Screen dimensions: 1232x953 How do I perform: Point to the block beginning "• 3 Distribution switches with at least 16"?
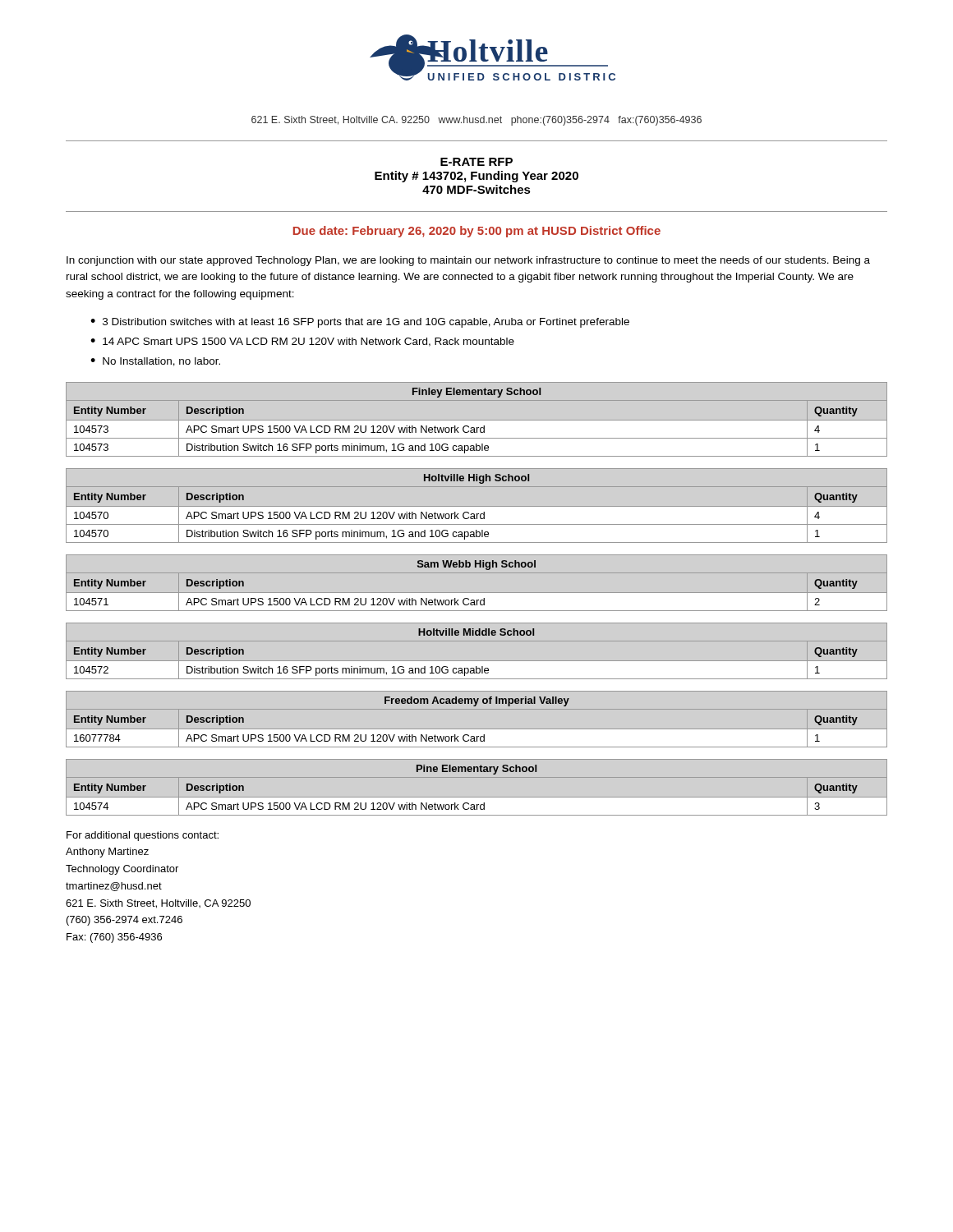(x=360, y=322)
